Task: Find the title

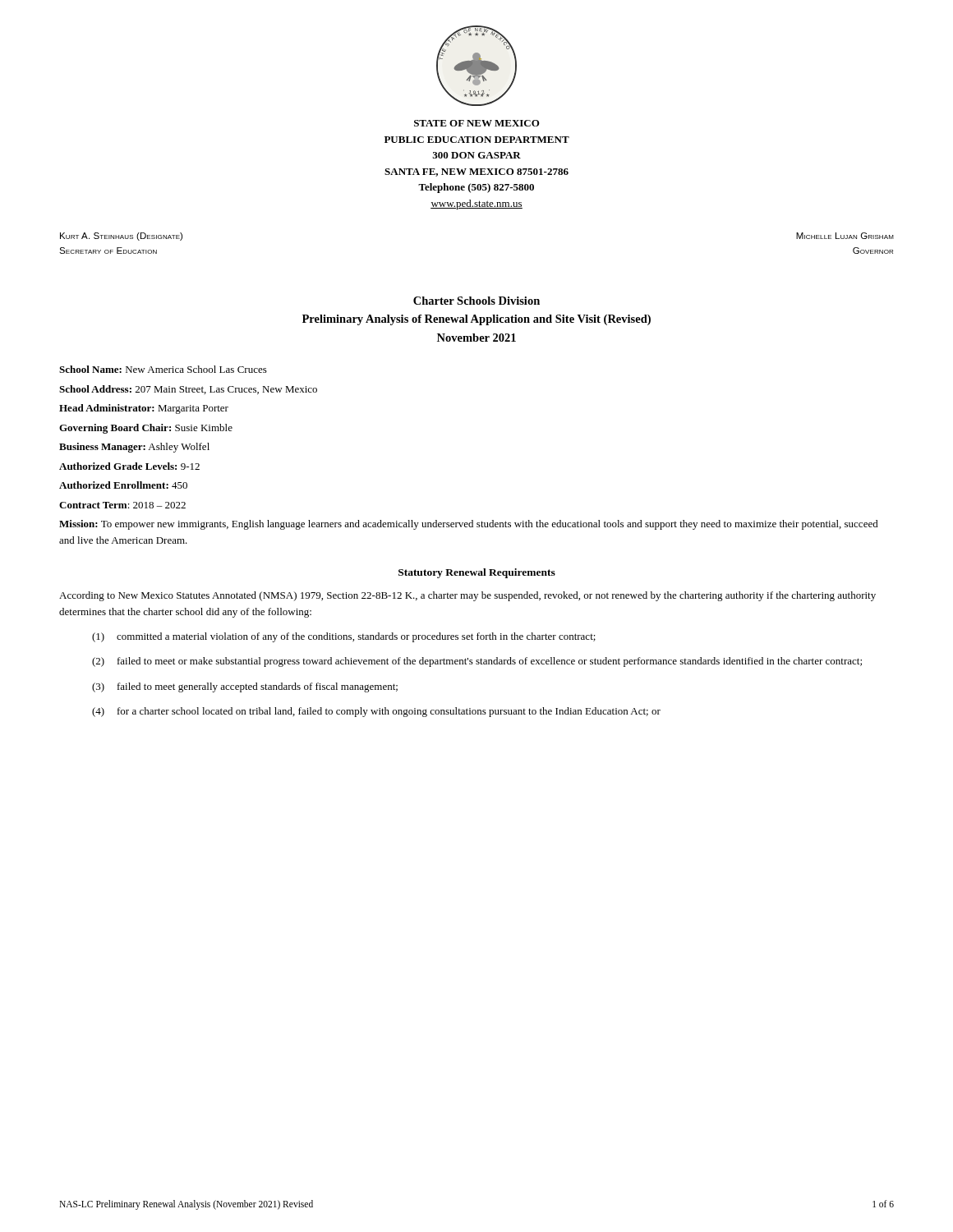Action: (x=476, y=319)
